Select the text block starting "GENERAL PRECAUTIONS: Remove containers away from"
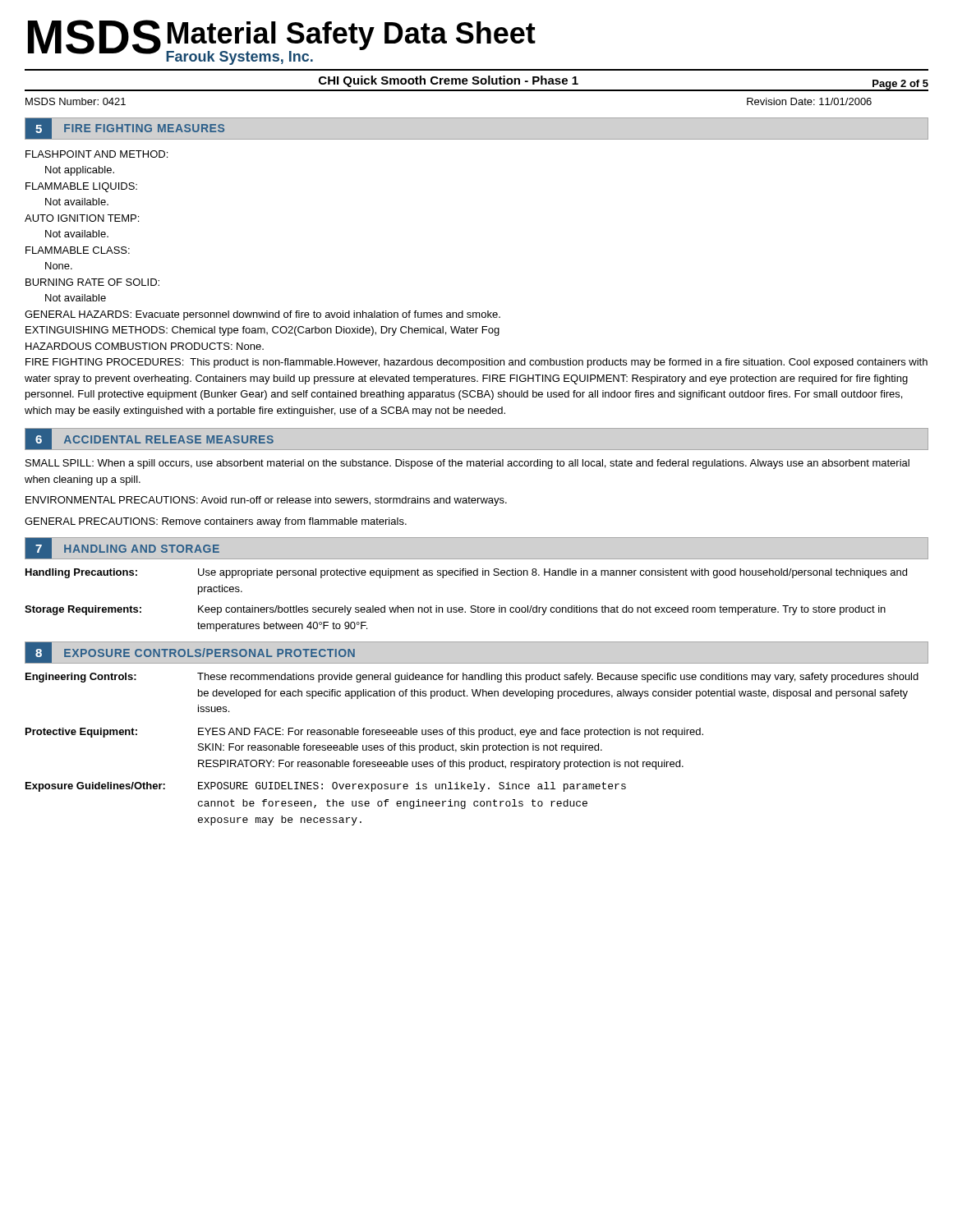 (x=216, y=521)
